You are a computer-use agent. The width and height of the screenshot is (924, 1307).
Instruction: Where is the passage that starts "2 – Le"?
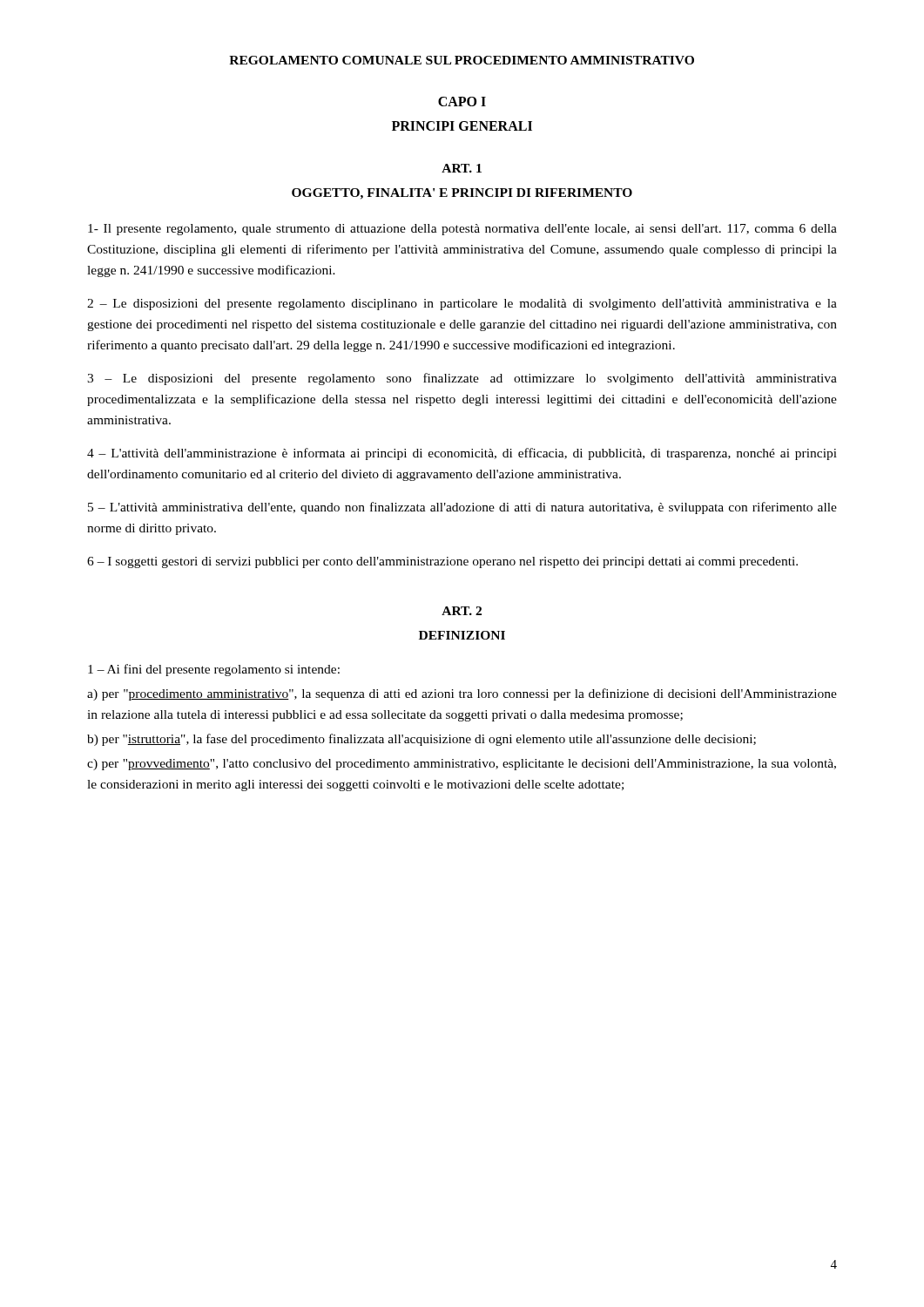(462, 324)
